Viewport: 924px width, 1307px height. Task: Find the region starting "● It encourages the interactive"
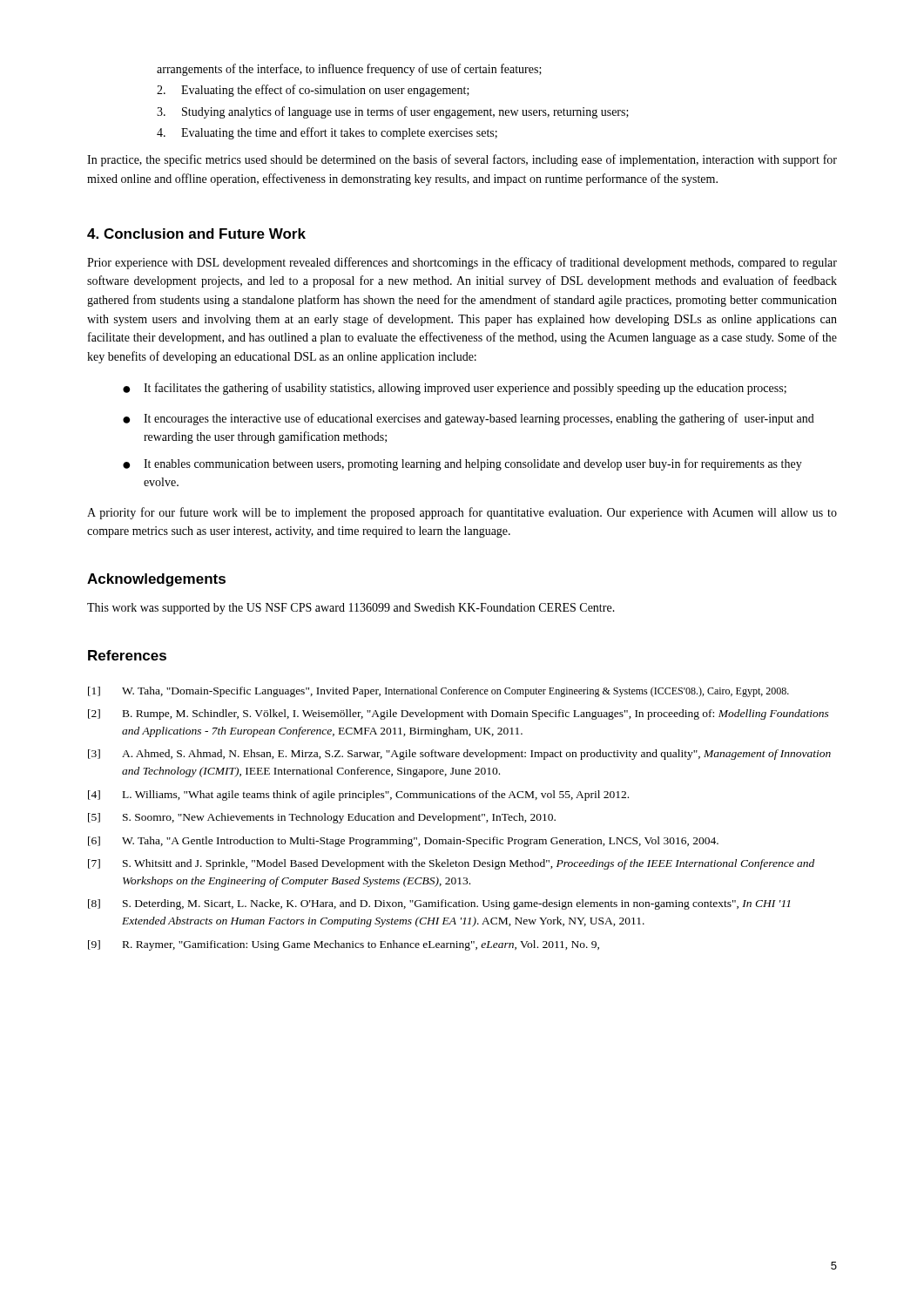[x=479, y=428]
